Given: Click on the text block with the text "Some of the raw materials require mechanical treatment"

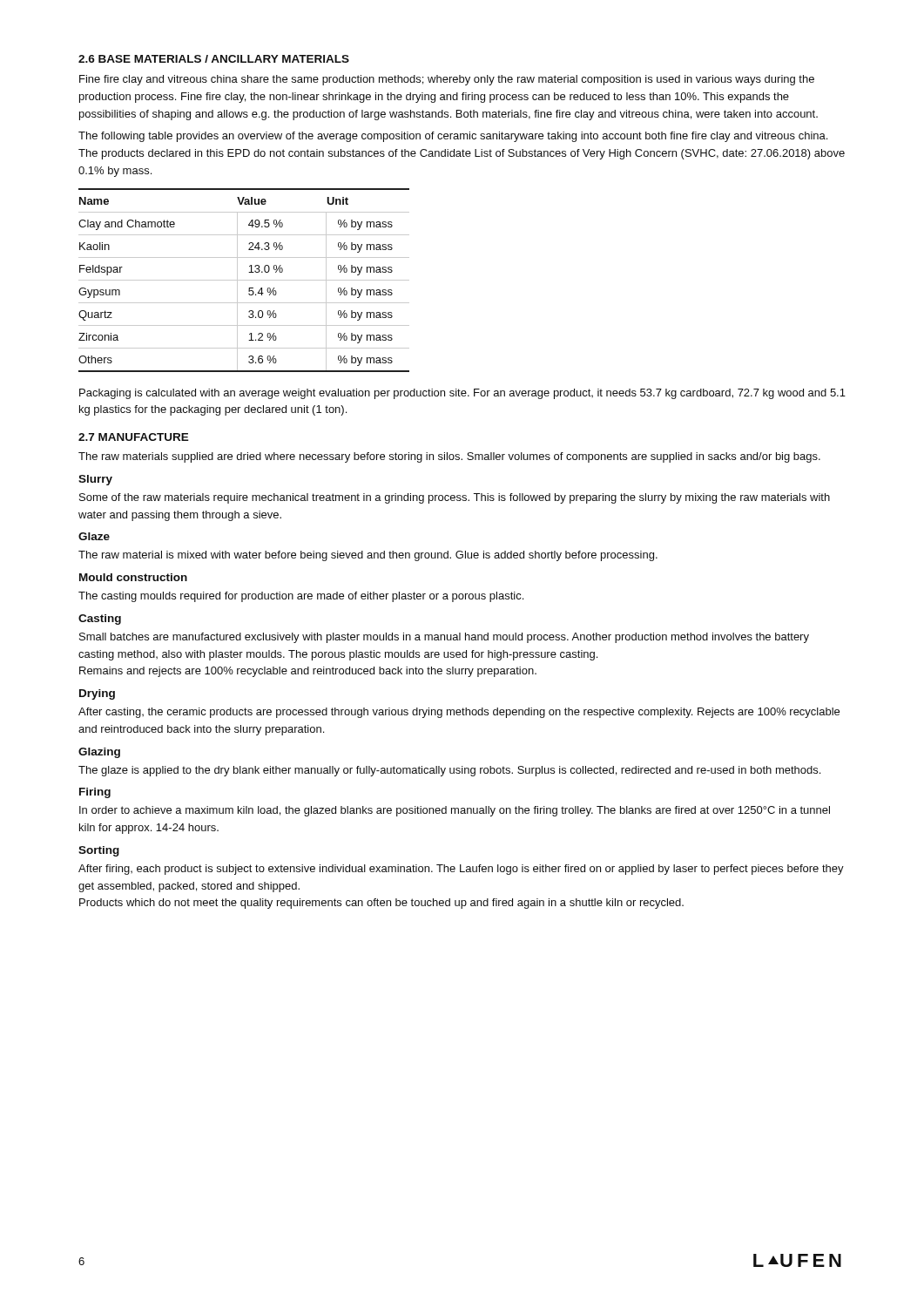Looking at the screenshot, I should tap(454, 505).
